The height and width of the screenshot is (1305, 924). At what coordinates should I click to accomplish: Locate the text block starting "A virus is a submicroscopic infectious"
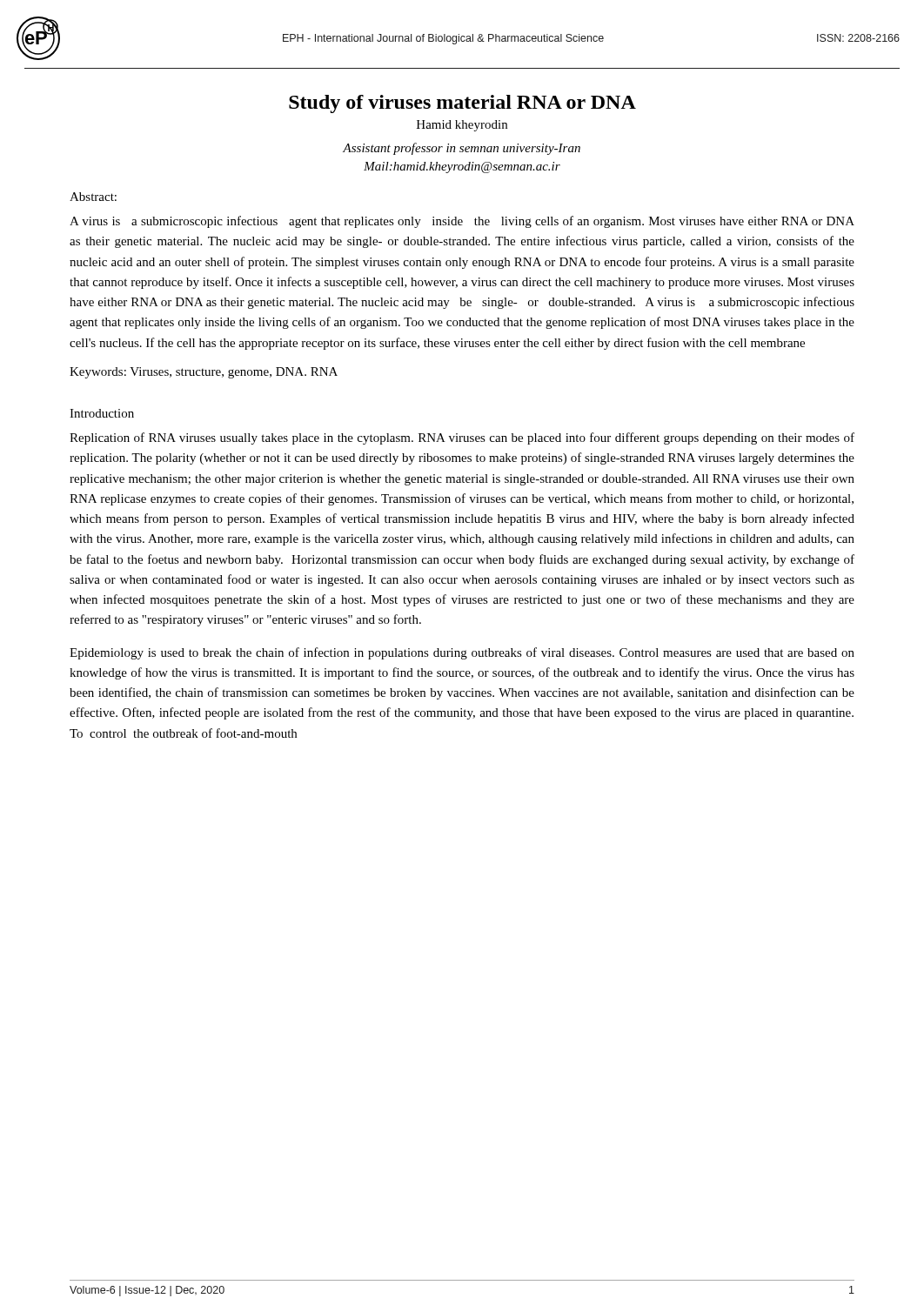point(462,282)
